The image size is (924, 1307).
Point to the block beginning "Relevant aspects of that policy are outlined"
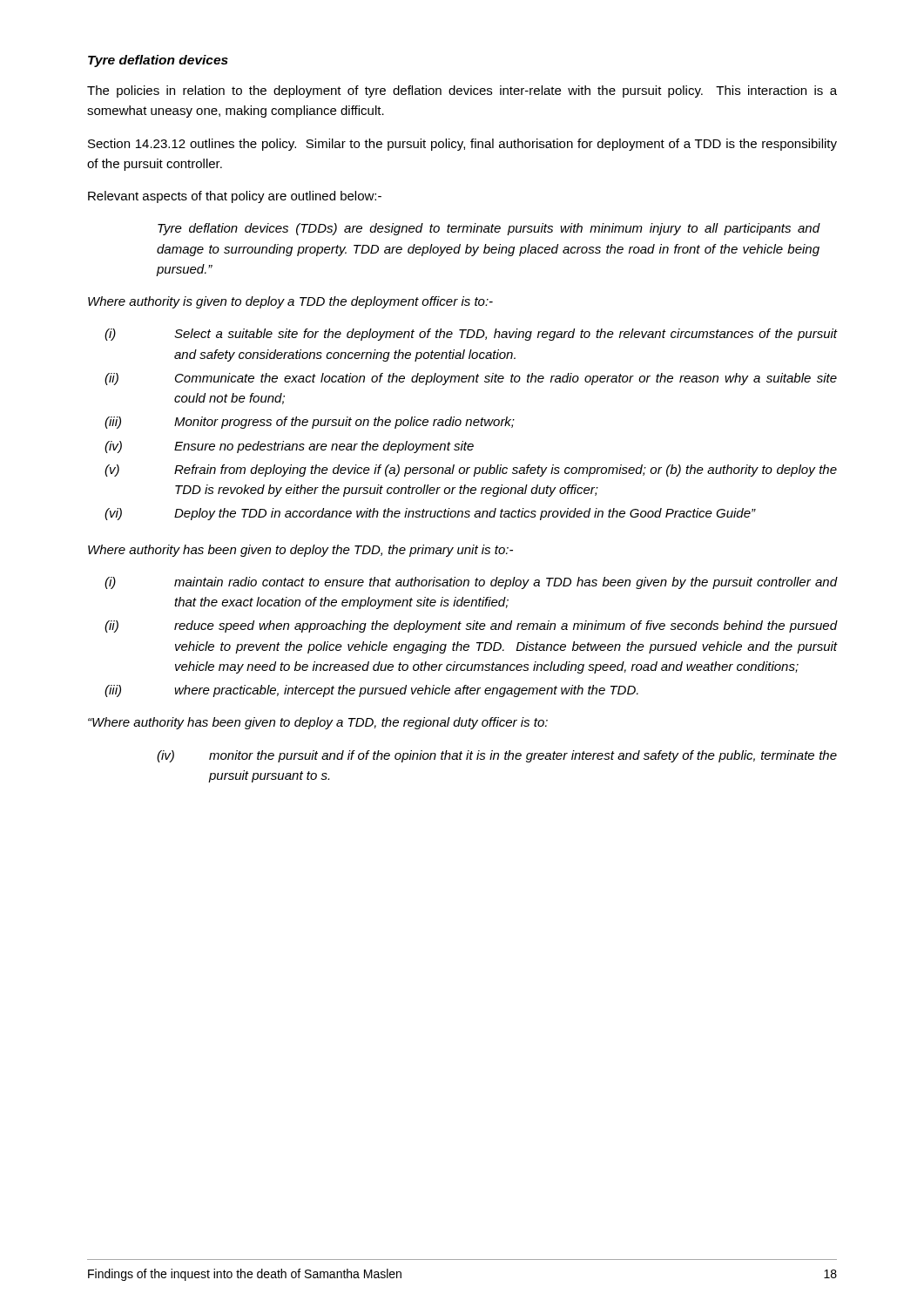(235, 196)
